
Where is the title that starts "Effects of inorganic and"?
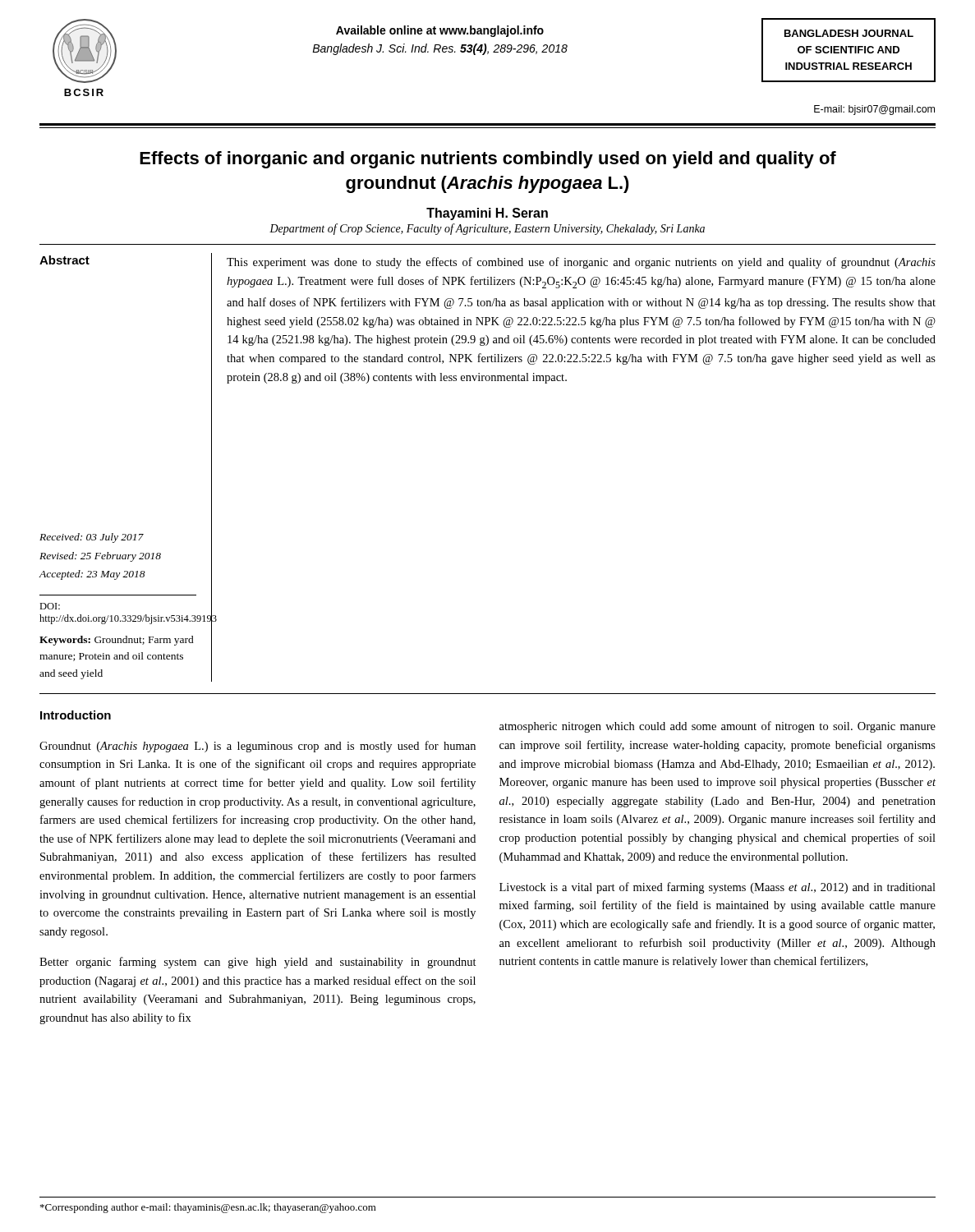488,170
